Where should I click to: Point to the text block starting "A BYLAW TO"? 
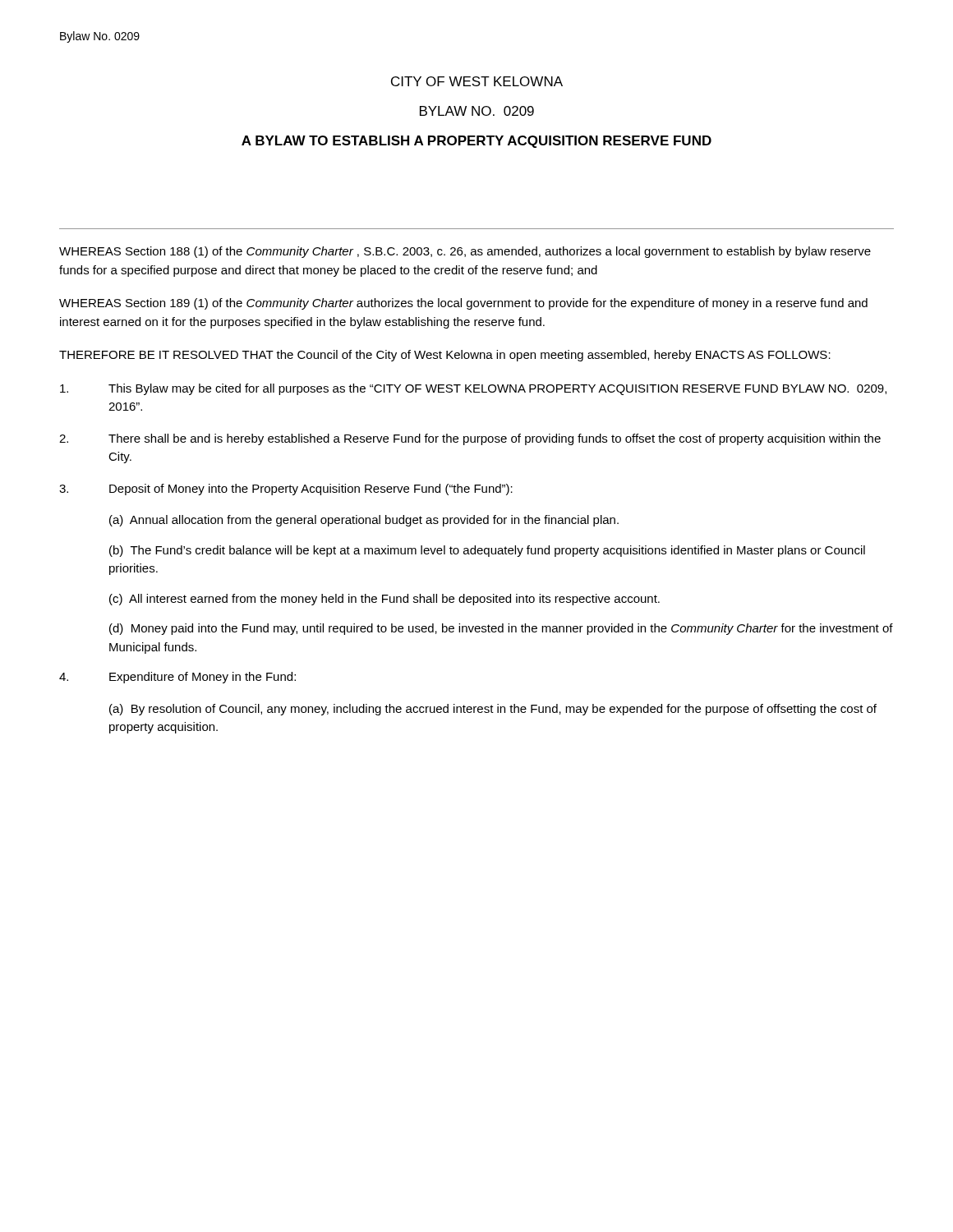476,141
